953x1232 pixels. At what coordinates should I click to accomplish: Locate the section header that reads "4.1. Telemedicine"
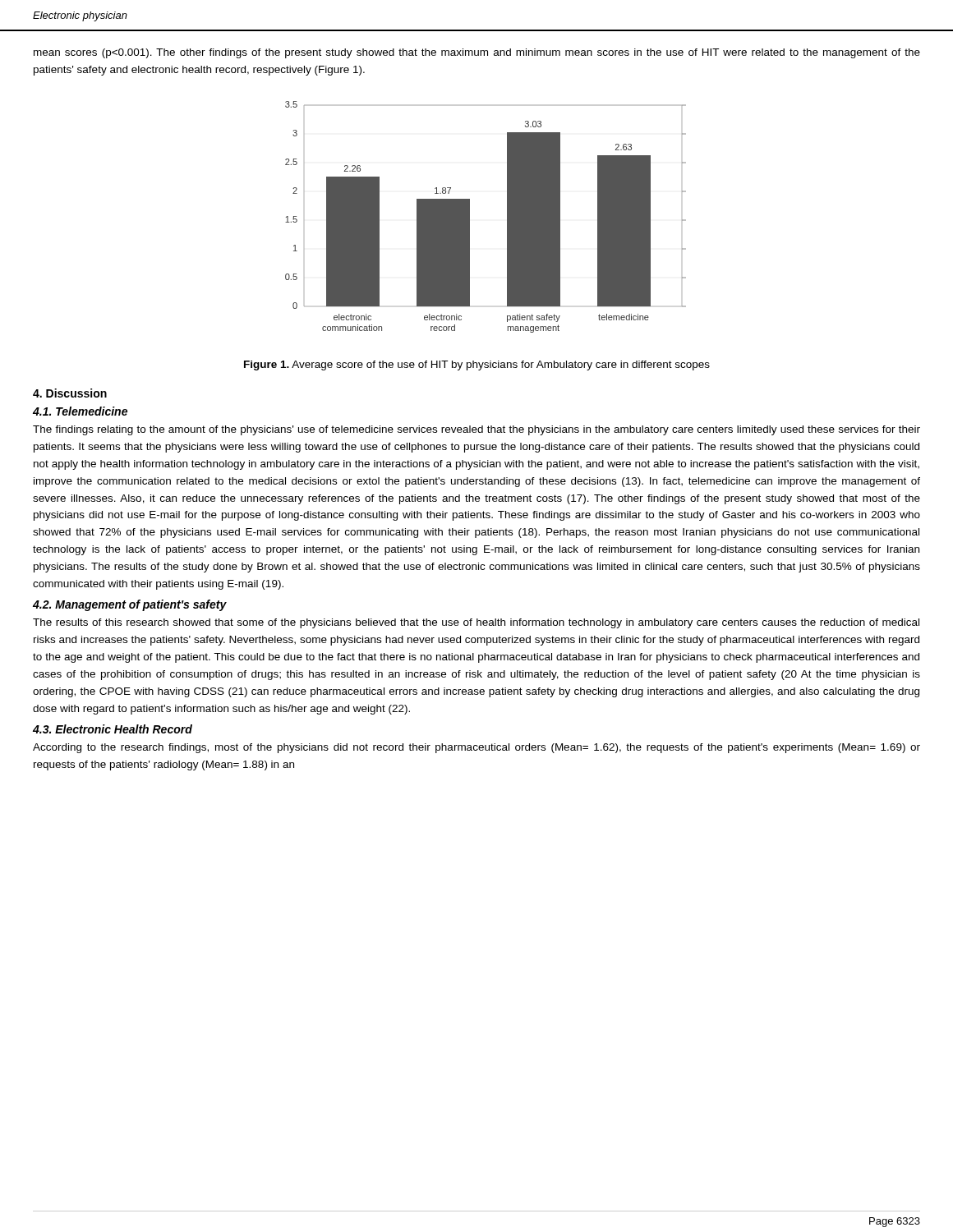[x=80, y=411]
